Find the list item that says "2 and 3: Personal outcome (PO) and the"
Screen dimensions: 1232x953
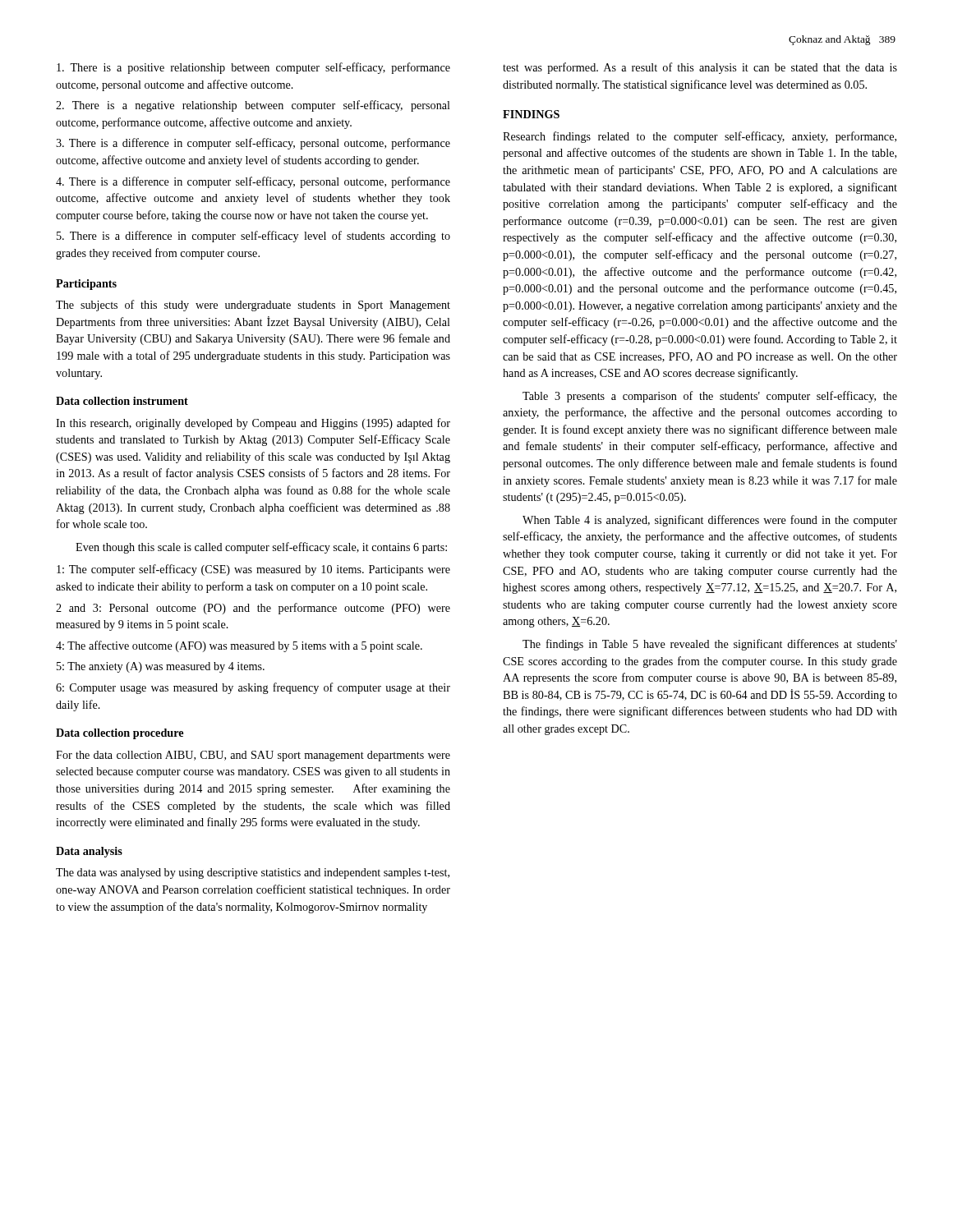[x=253, y=616]
